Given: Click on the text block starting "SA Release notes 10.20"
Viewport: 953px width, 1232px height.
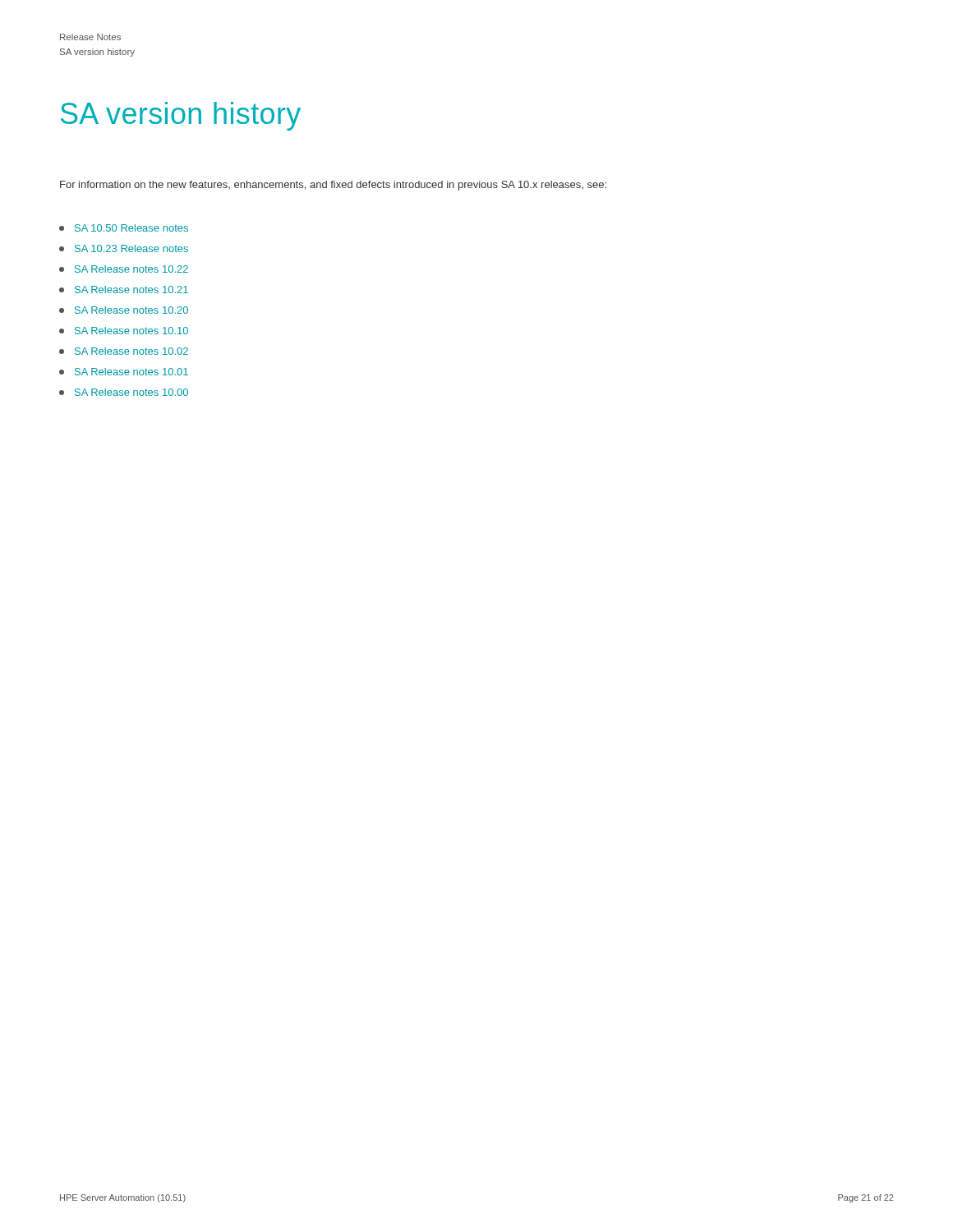Looking at the screenshot, I should (x=124, y=310).
